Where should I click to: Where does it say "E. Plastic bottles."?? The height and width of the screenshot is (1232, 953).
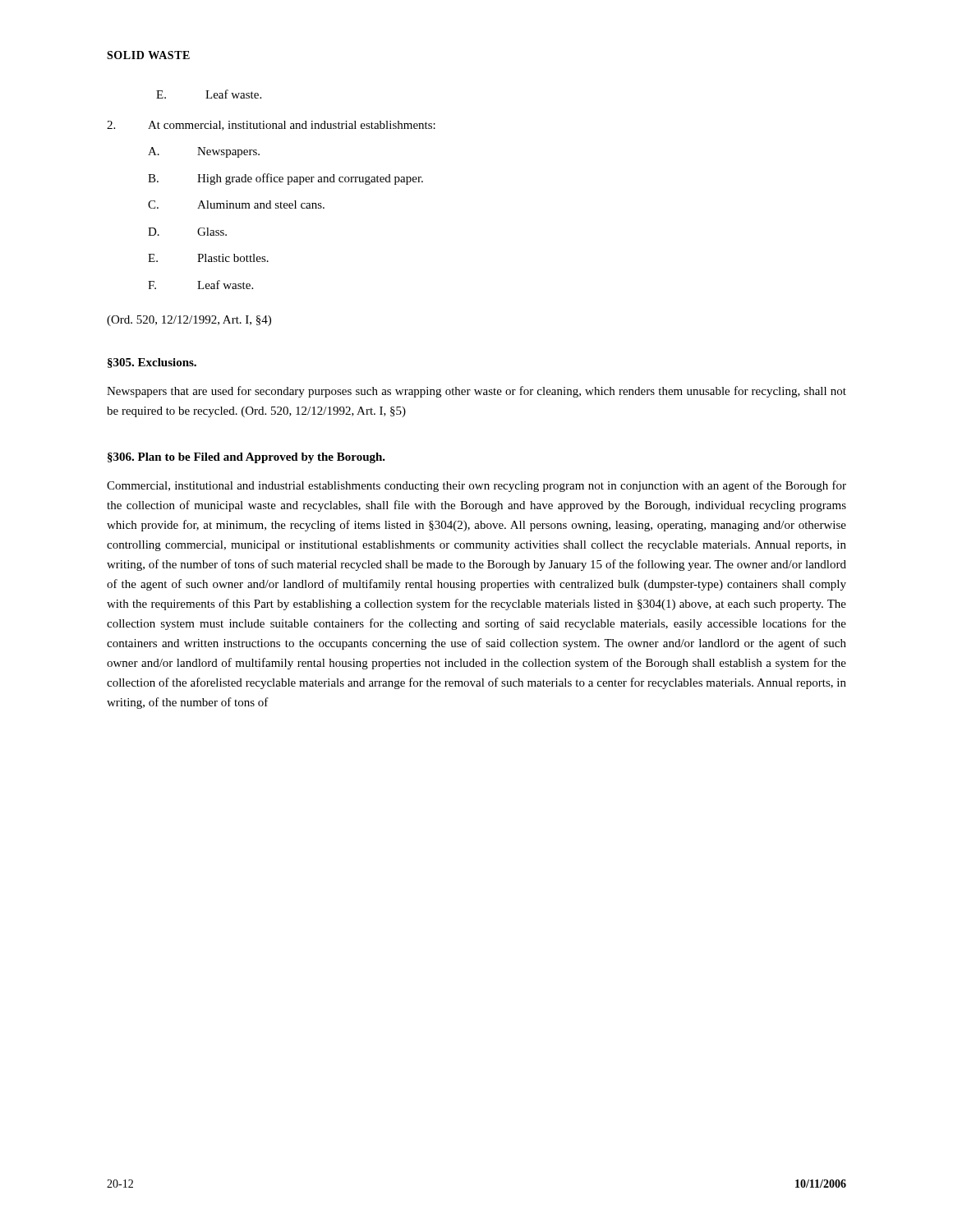[x=208, y=258]
